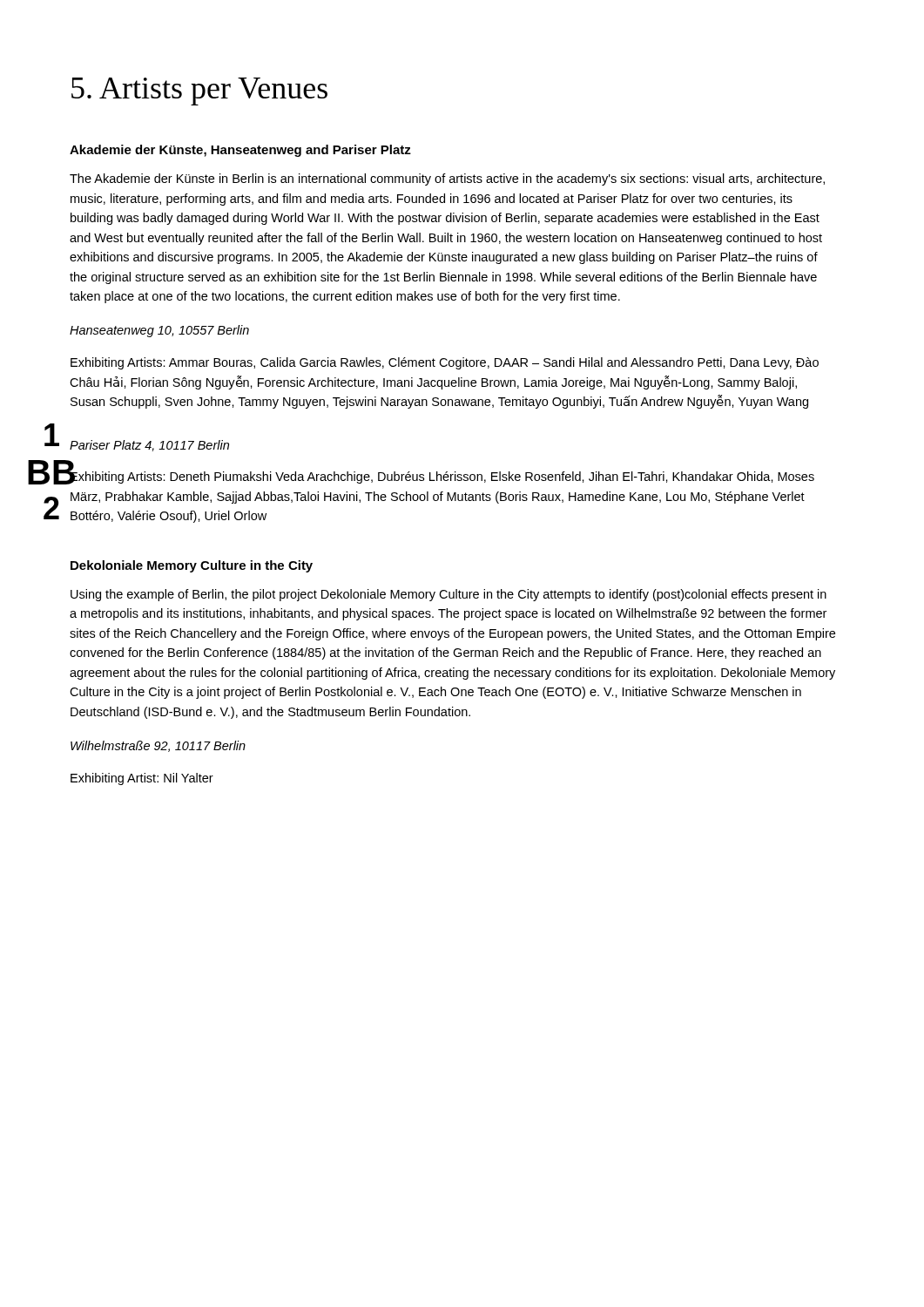Find the title with the text "5. Artists per Venues"

[x=199, y=91]
